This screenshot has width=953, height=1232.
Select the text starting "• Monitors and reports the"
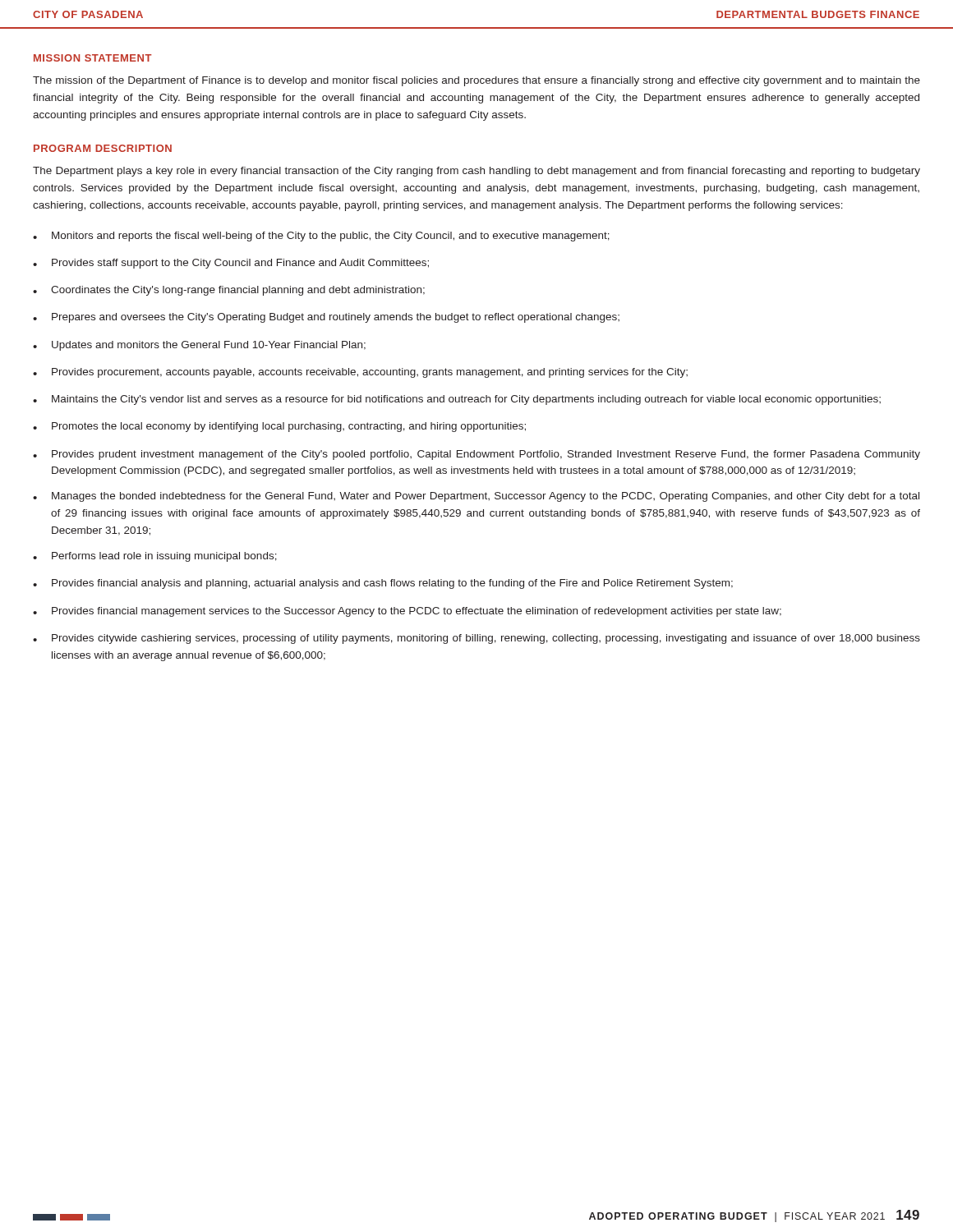(476, 237)
